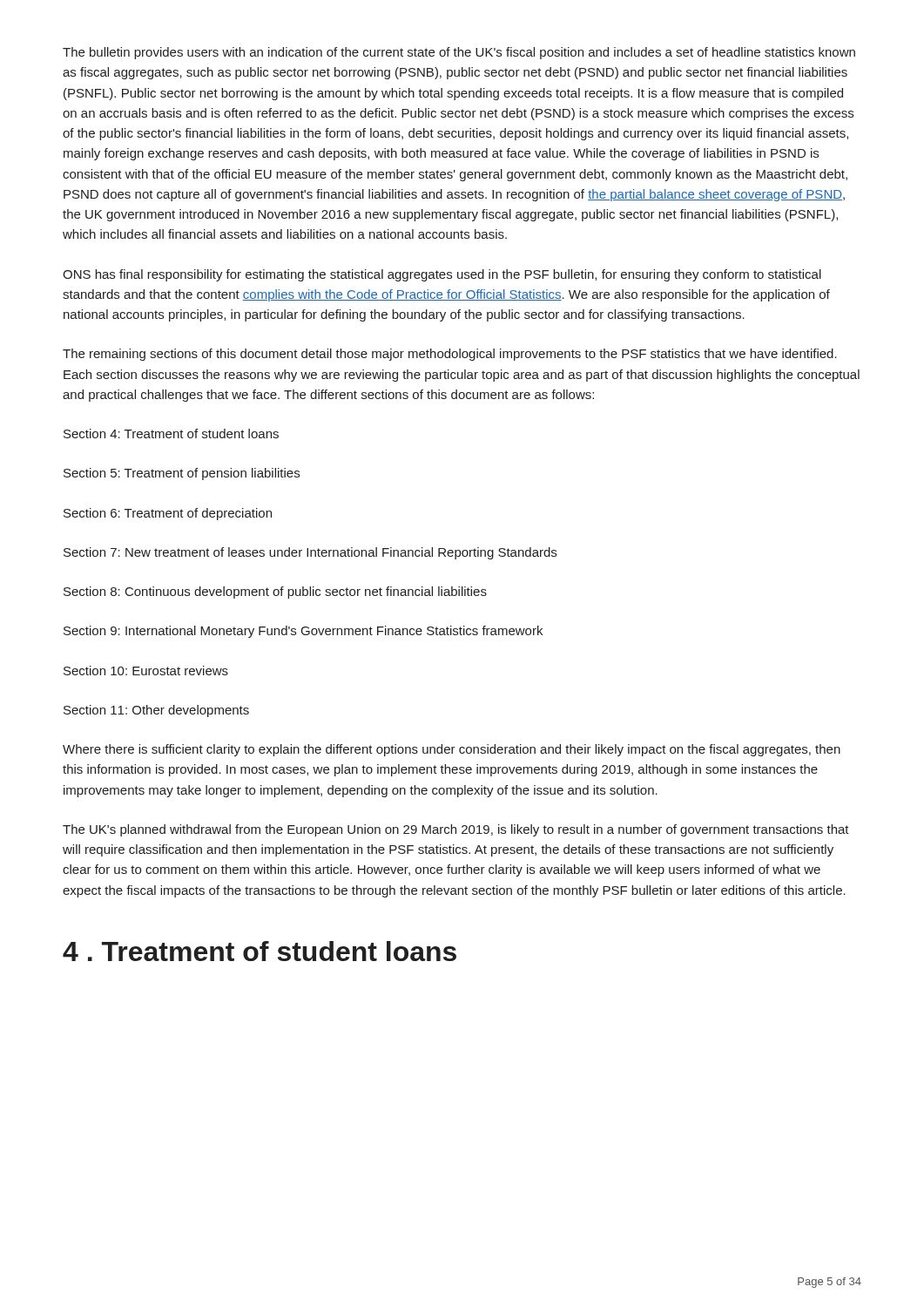Viewport: 924px width, 1307px height.
Task: Find the block on this page that starts "The UK's planned withdrawal from"
Action: (x=456, y=859)
